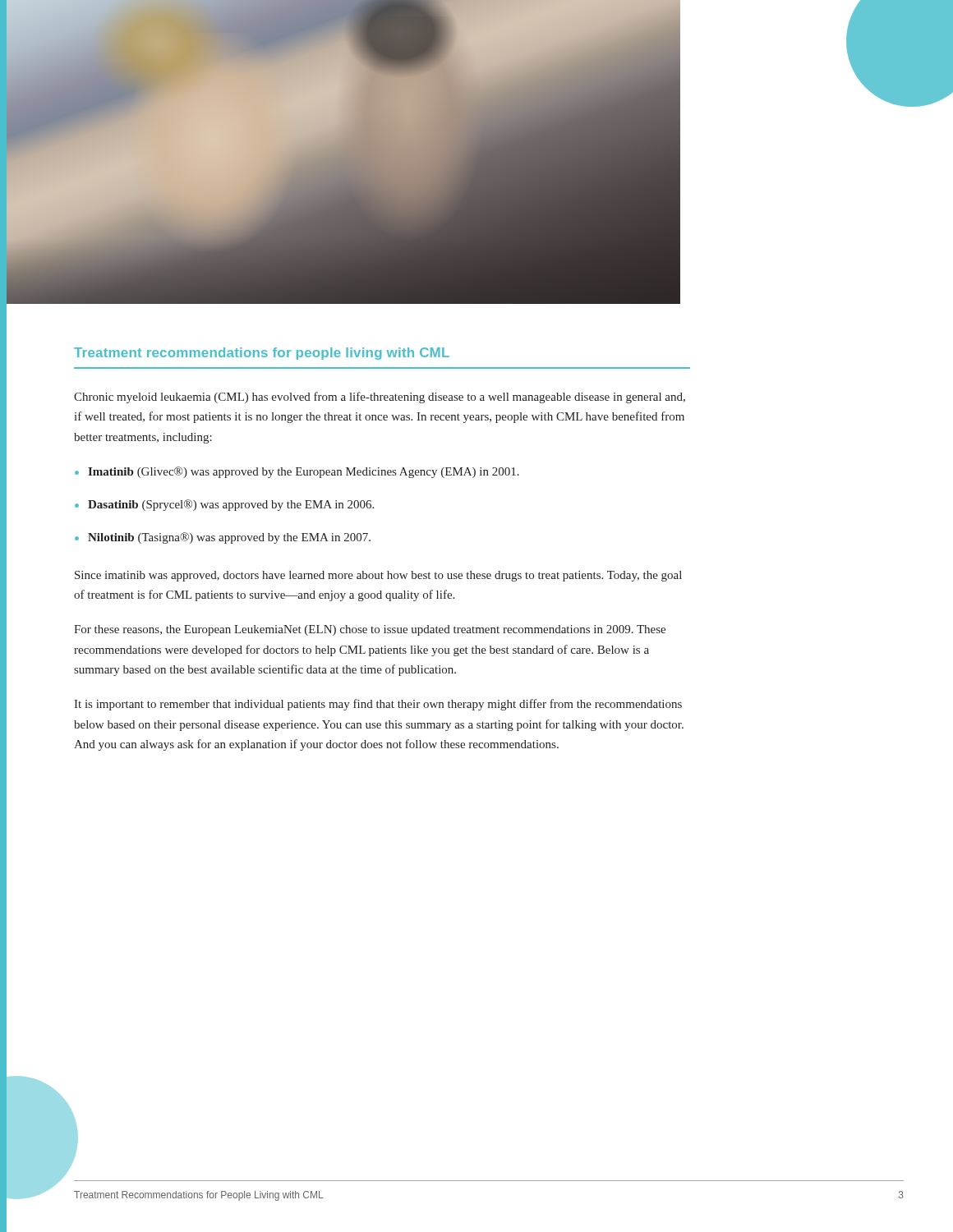Point to the text starting "• Nilotinib (Tasigna®) was approved"

coord(223,539)
